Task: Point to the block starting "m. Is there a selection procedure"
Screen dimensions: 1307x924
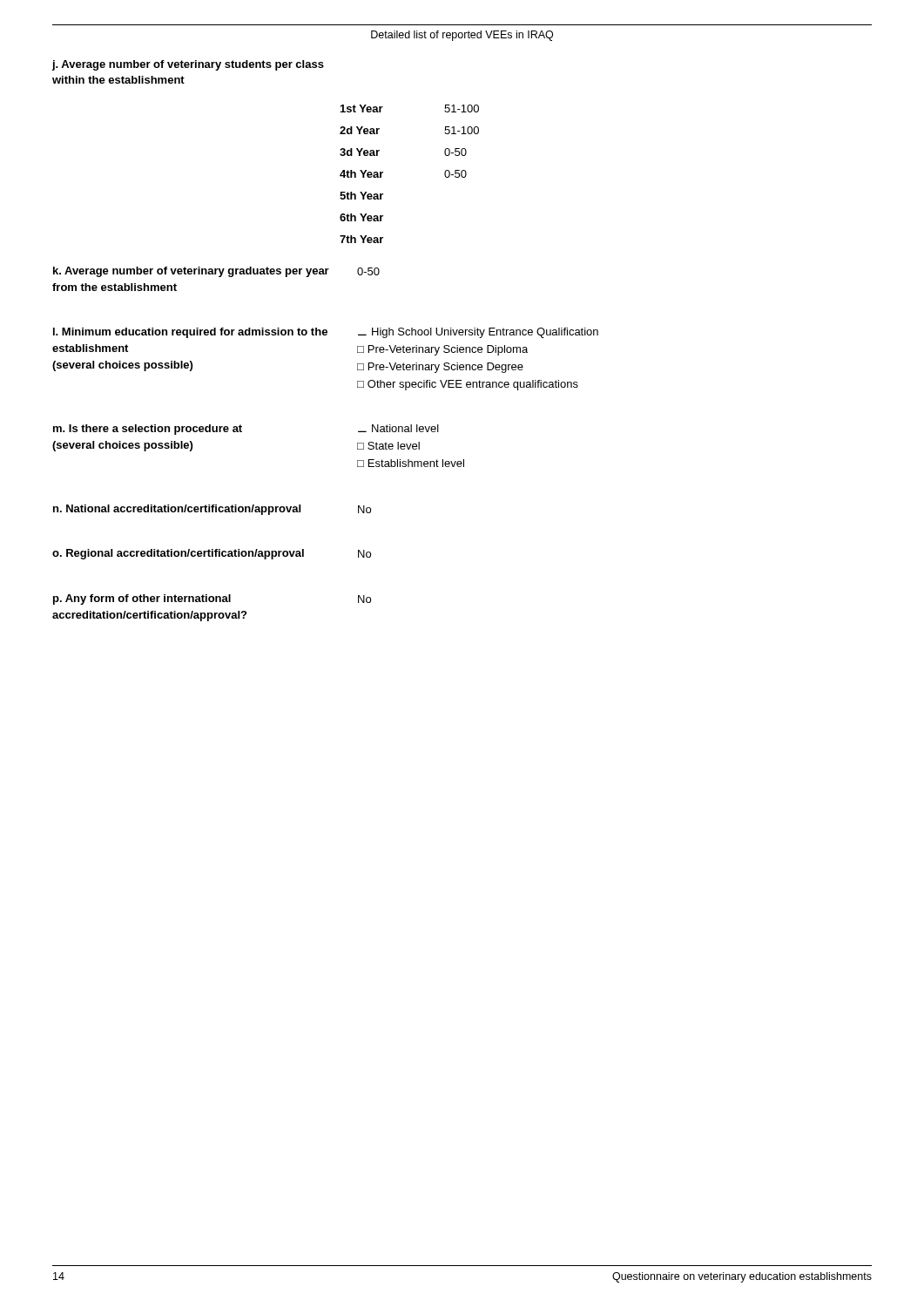Action: [x=145, y=429]
